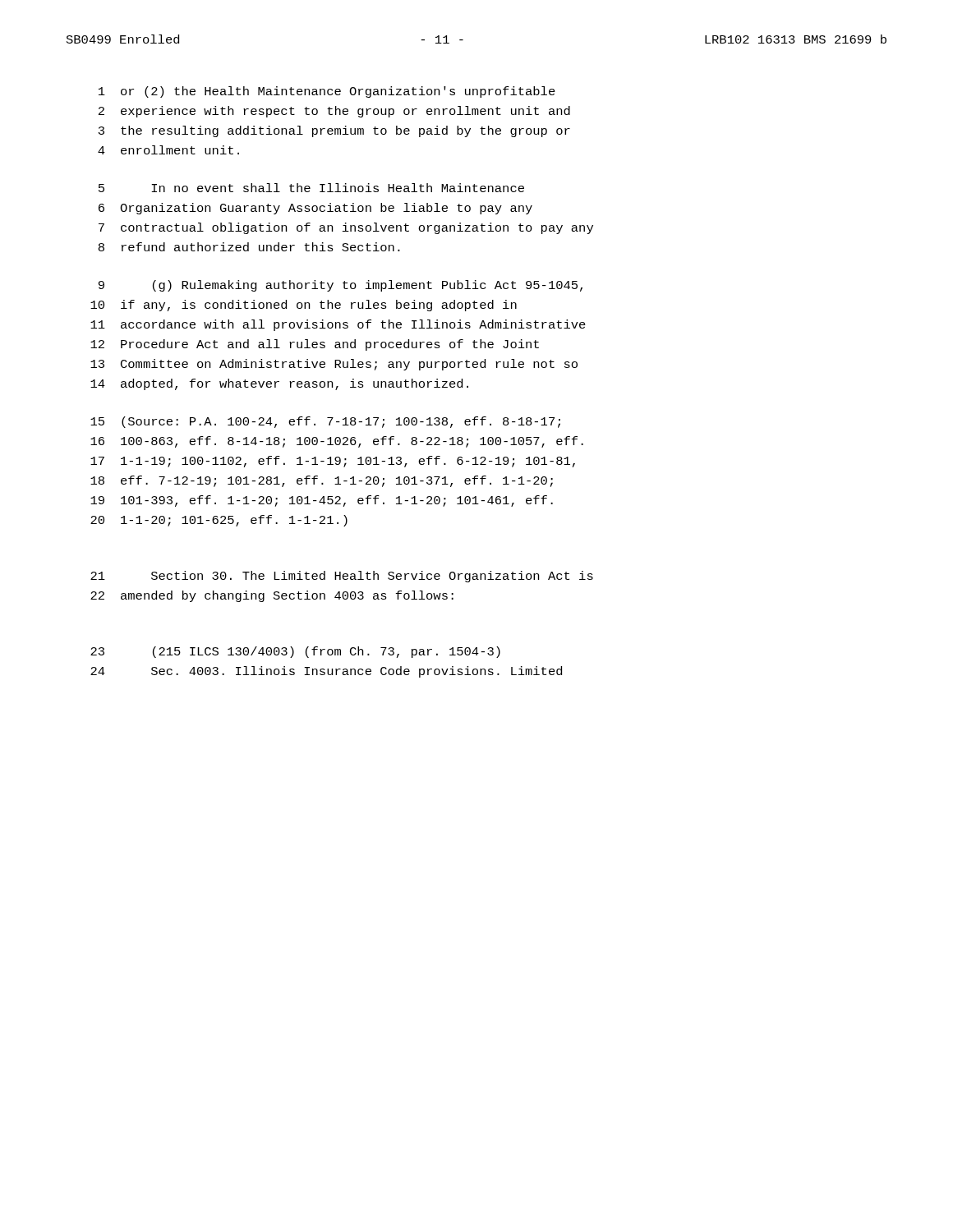953x1232 pixels.
Task: Point to the block beginning "24 Sec. 4003. Illinois"
Action: coord(476,672)
